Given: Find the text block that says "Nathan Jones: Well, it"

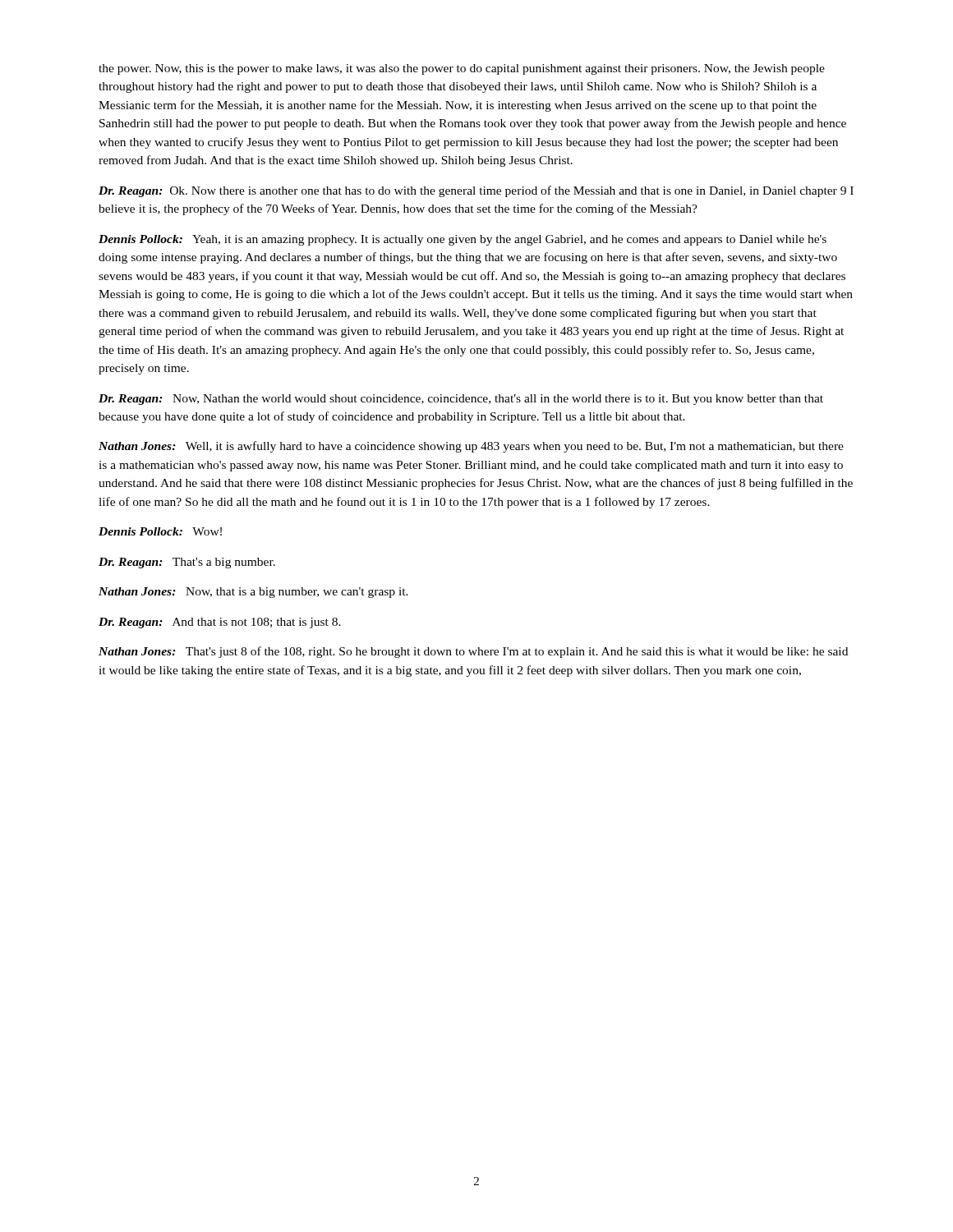Looking at the screenshot, I should 476,474.
